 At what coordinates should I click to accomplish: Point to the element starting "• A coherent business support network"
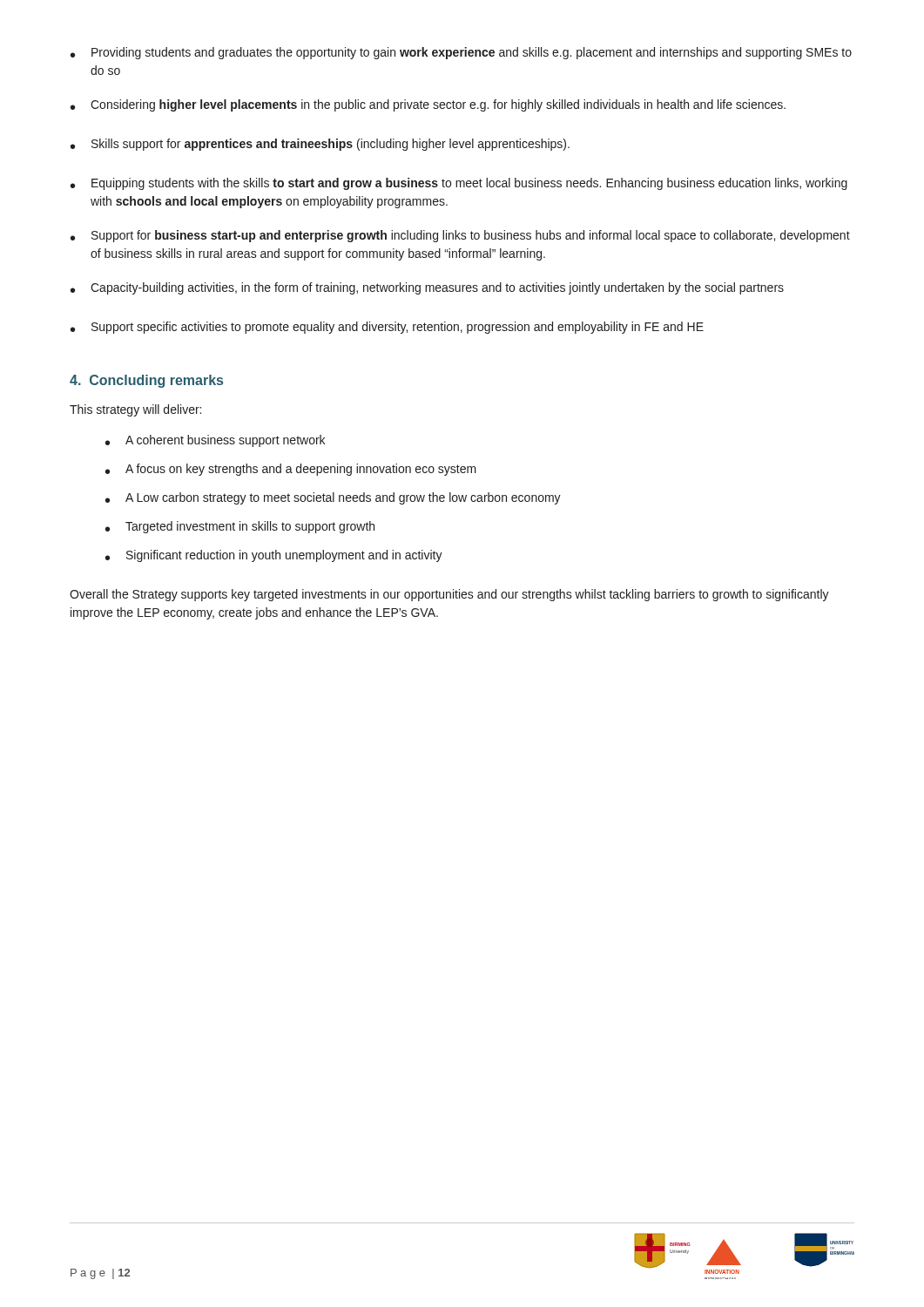pyautogui.click(x=215, y=443)
